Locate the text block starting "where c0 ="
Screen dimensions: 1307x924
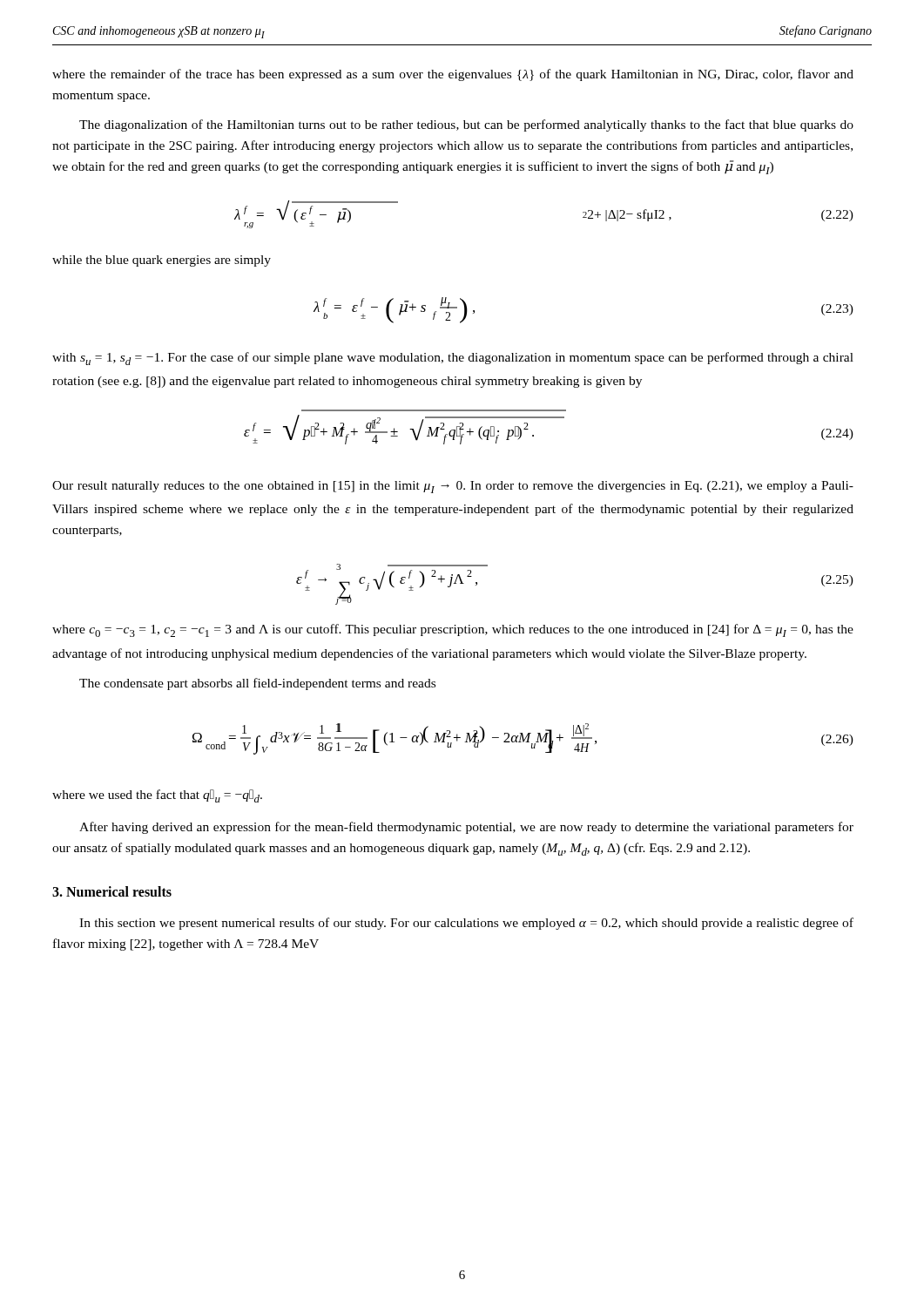[x=453, y=641]
